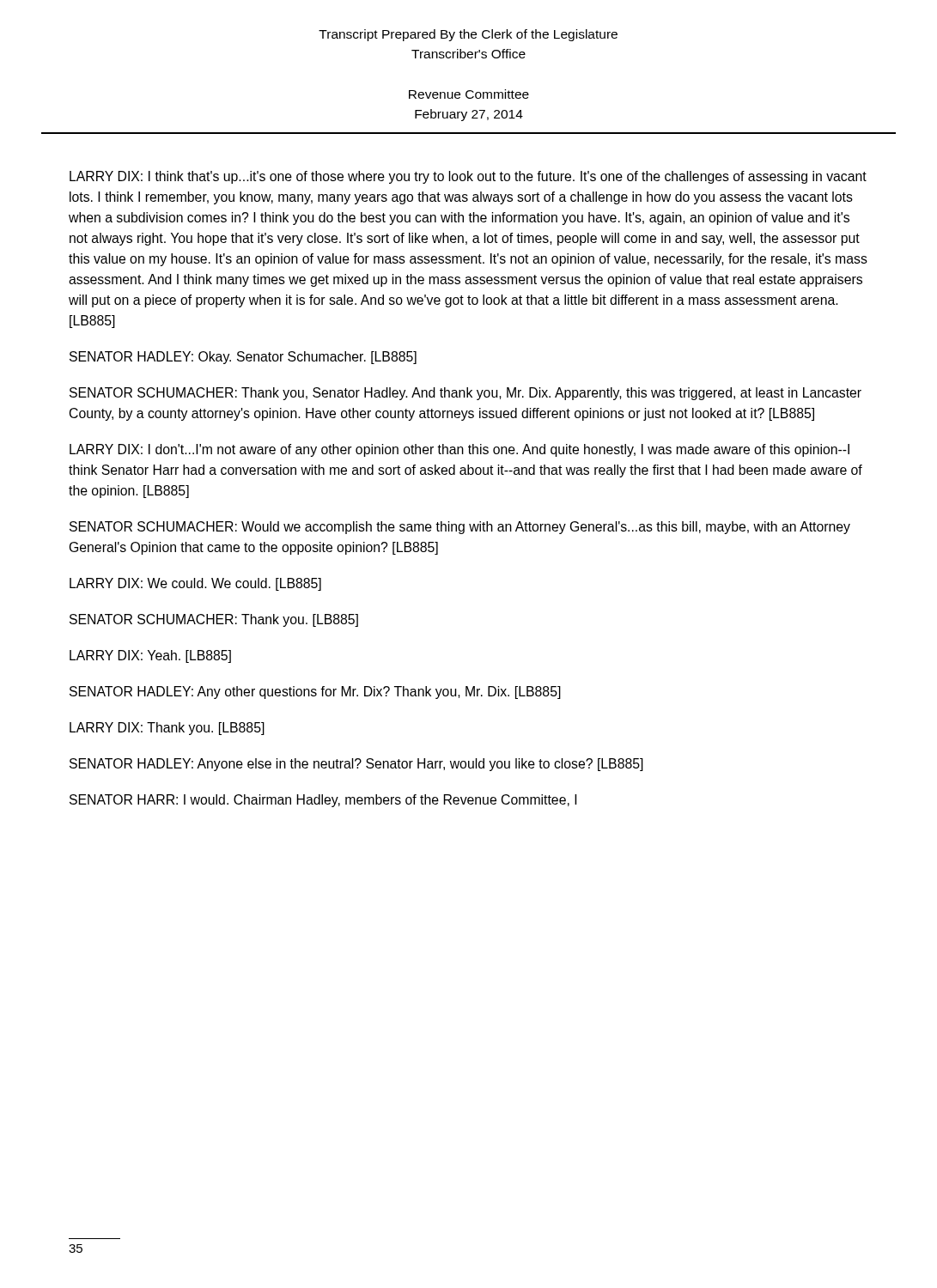Click on the element starting "SENATOR SCHUMACHER: Thank you. [LB885]"

[214, 620]
